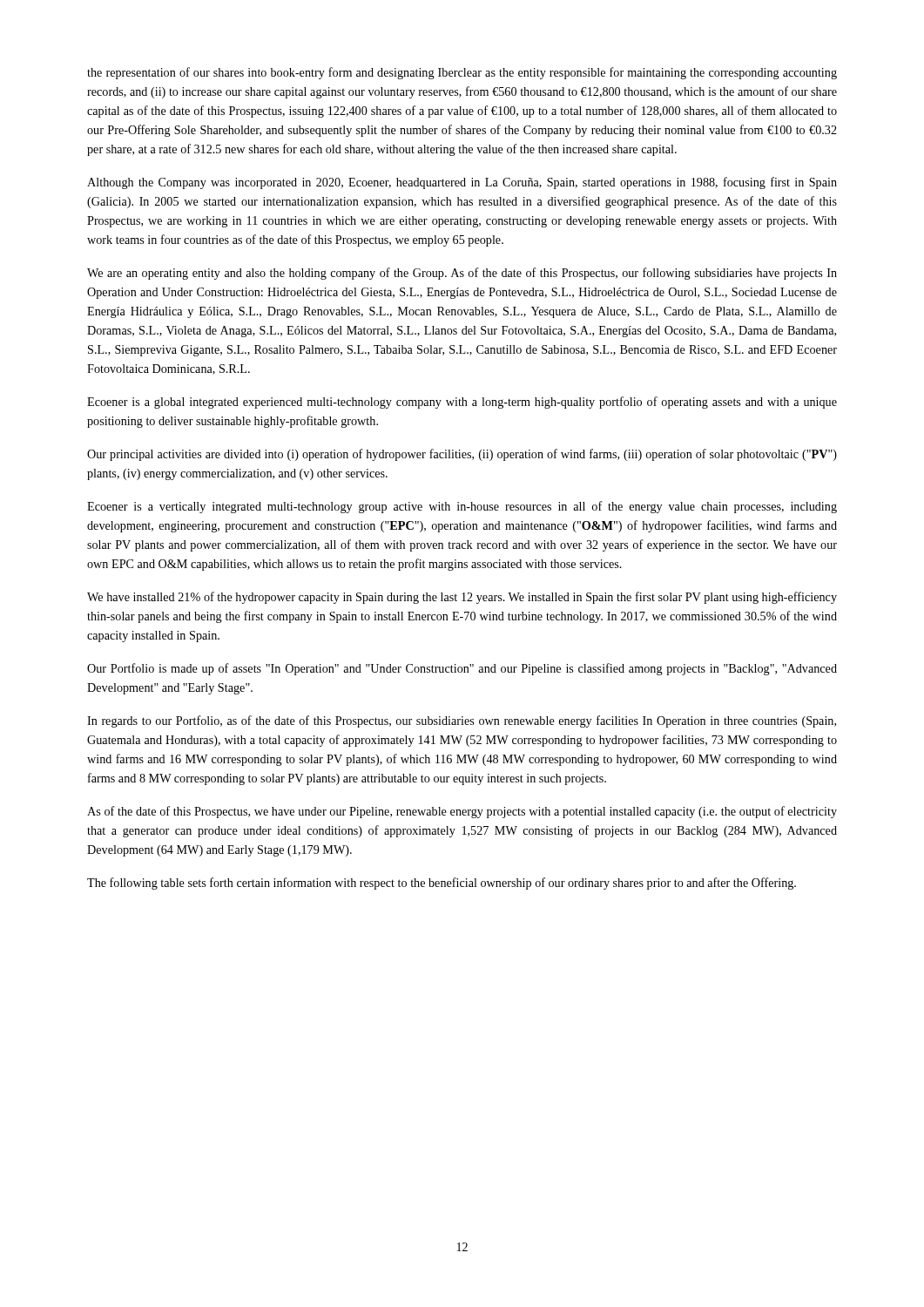Locate the block starting "Ecoener is a vertically integrated multi-technology group"
The height and width of the screenshot is (1307, 924).
(x=462, y=535)
